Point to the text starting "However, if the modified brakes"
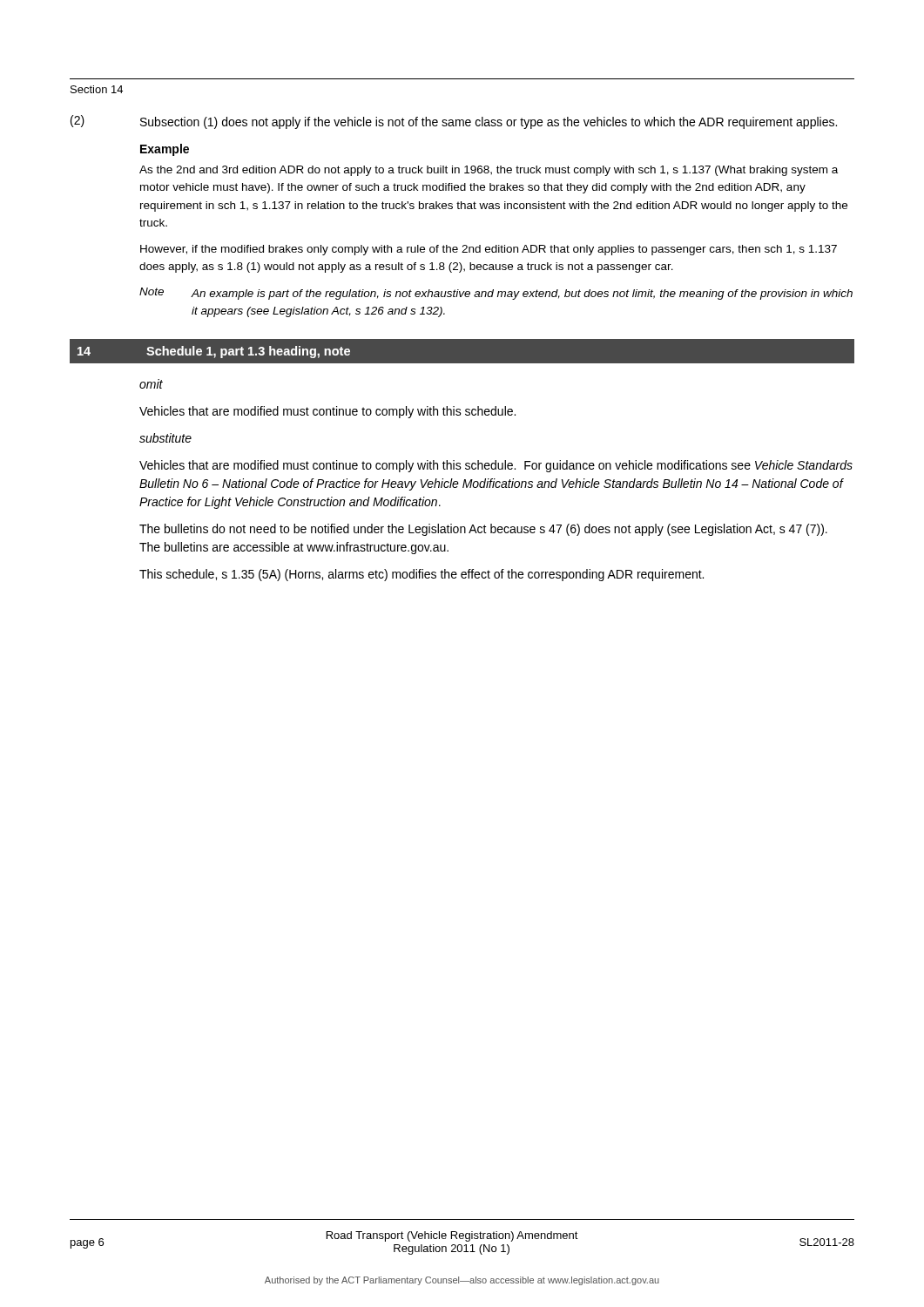Screen dimensions: 1307x924 [x=488, y=258]
